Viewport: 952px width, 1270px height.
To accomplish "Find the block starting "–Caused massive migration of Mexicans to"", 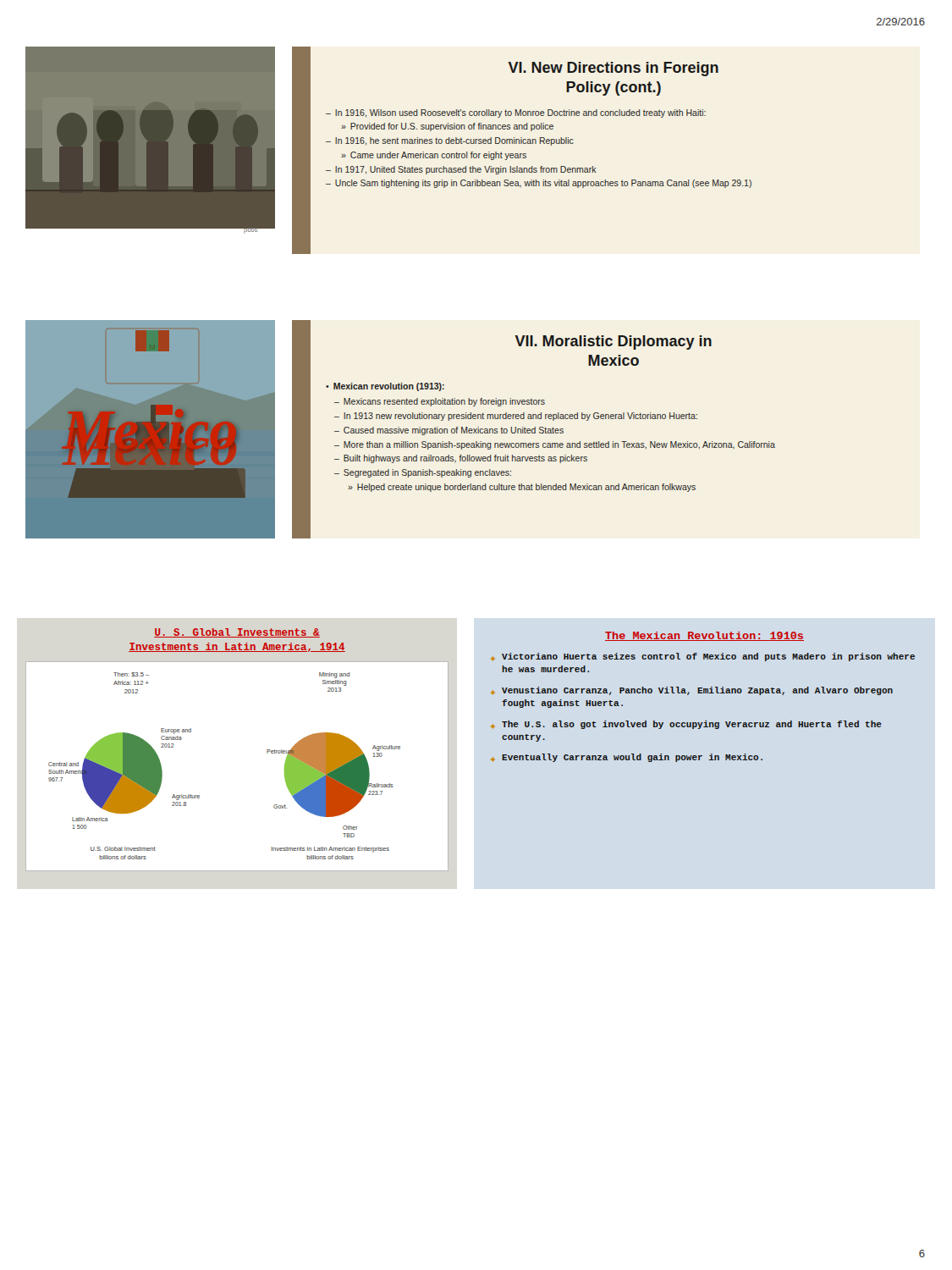I will coord(449,430).
